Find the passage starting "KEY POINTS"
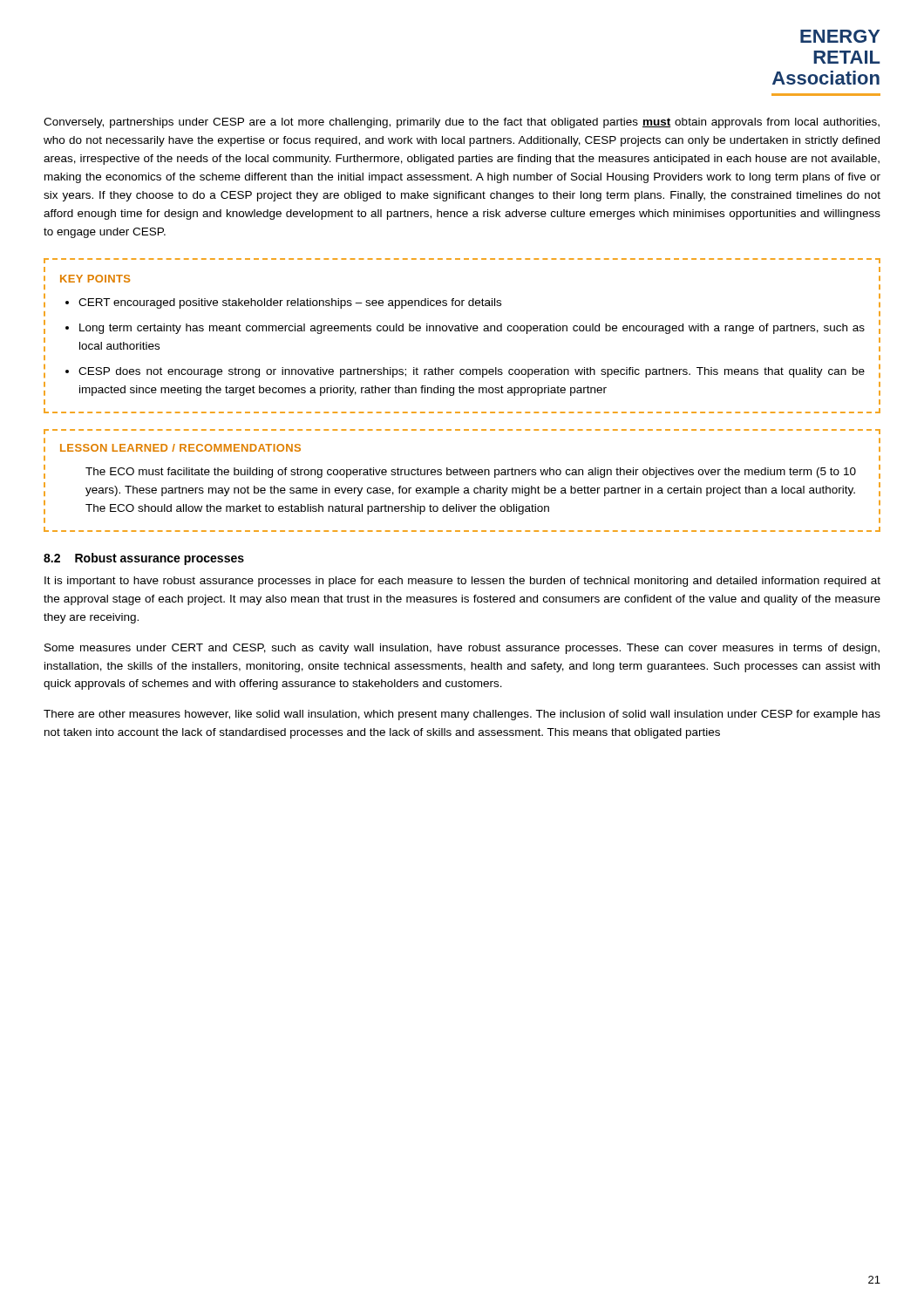 [x=95, y=279]
